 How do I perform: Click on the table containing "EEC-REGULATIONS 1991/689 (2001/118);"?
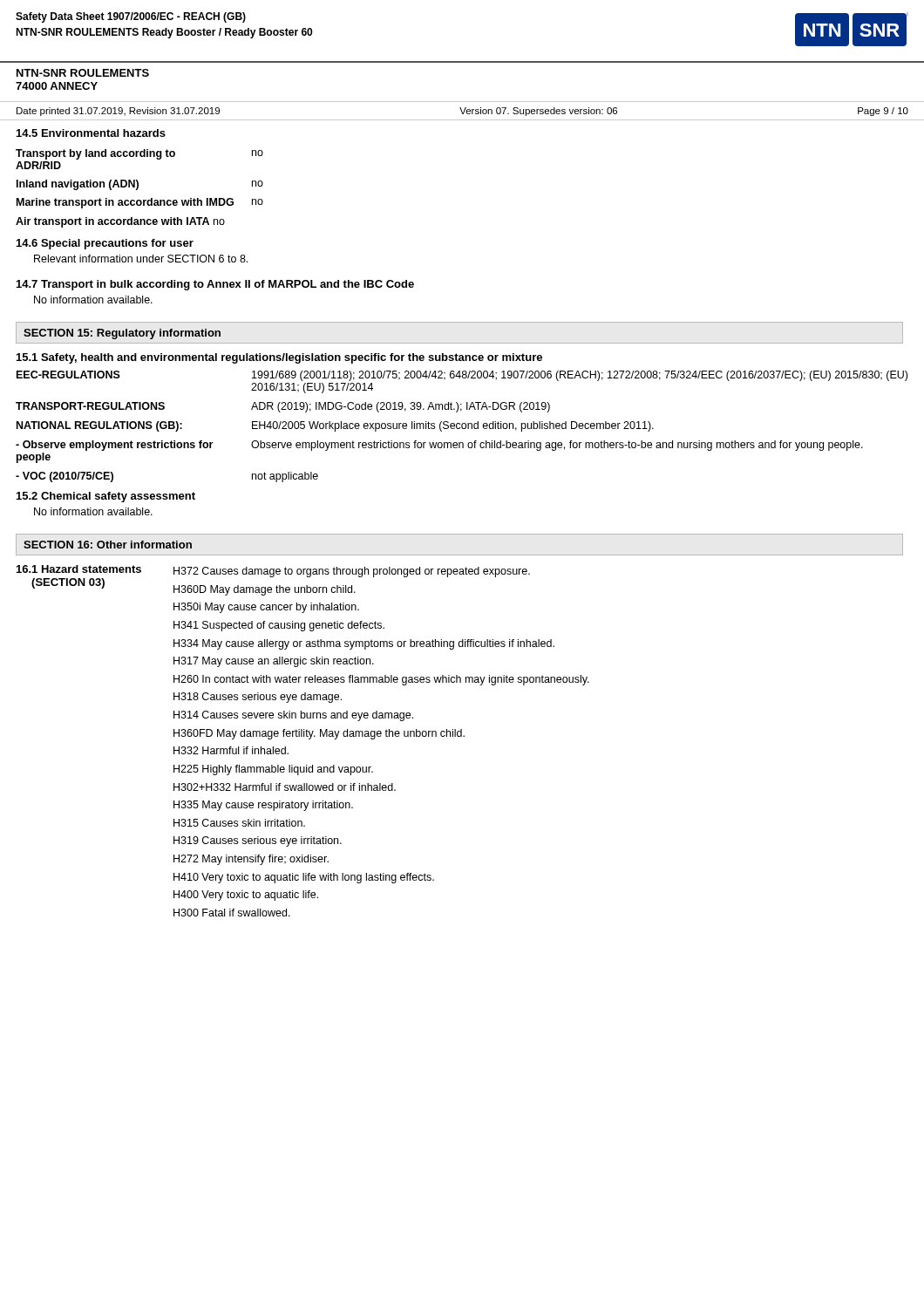(x=462, y=426)
